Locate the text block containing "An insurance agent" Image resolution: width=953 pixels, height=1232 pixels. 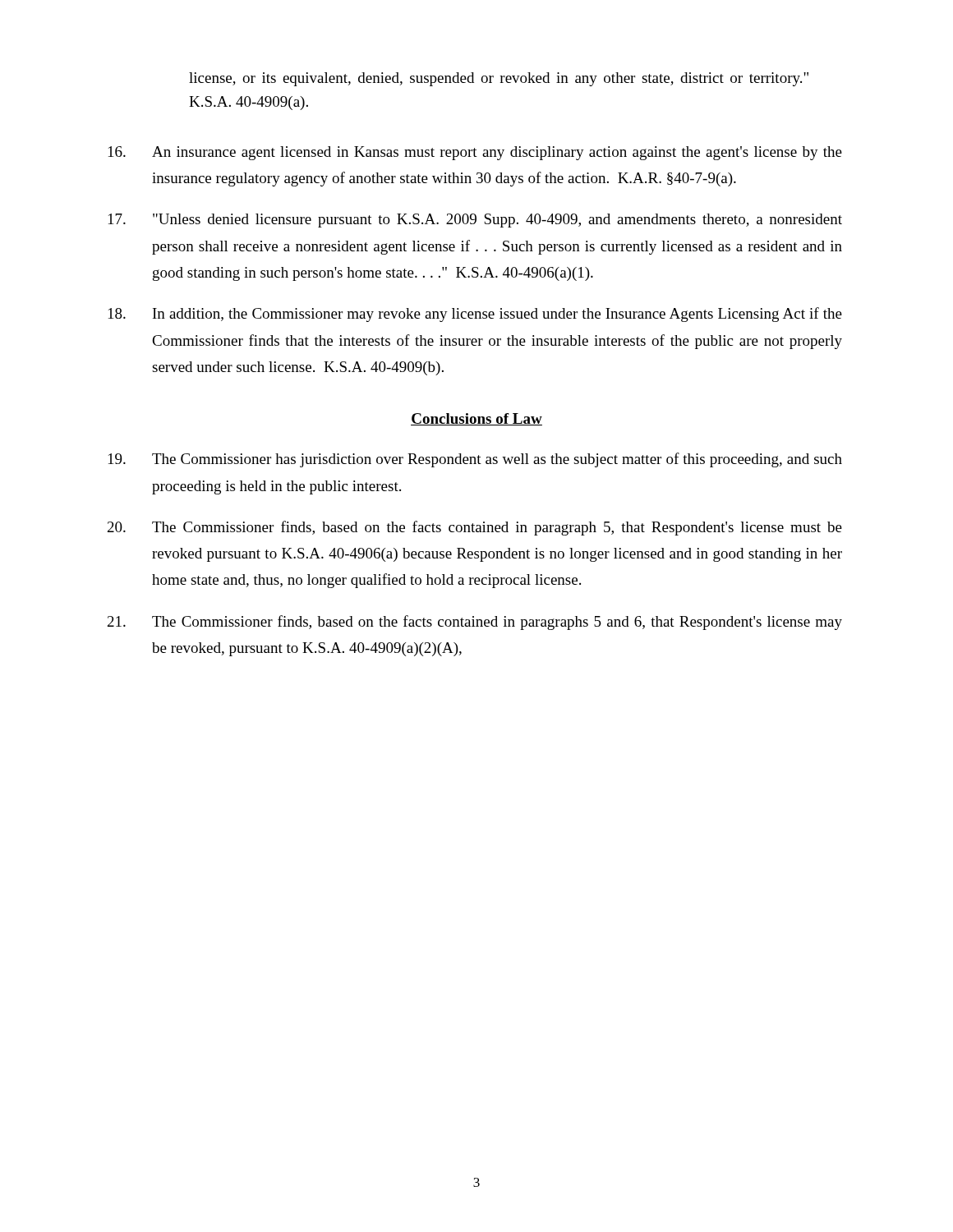pos(474,165)
